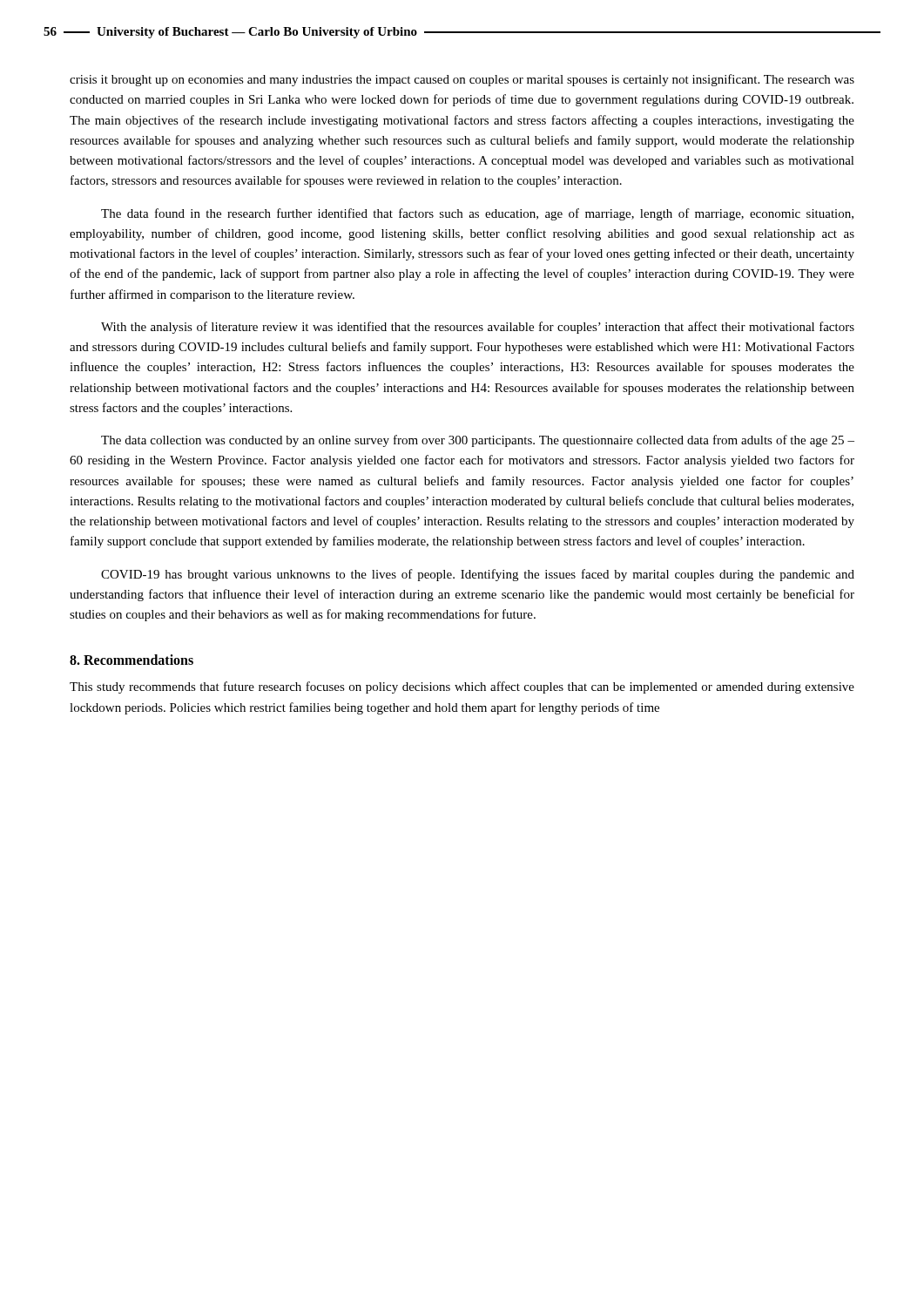This screenshot has height=1307, width=924.
Task: Click on the text starting "crisis it brought"
Action: [462, 130]
